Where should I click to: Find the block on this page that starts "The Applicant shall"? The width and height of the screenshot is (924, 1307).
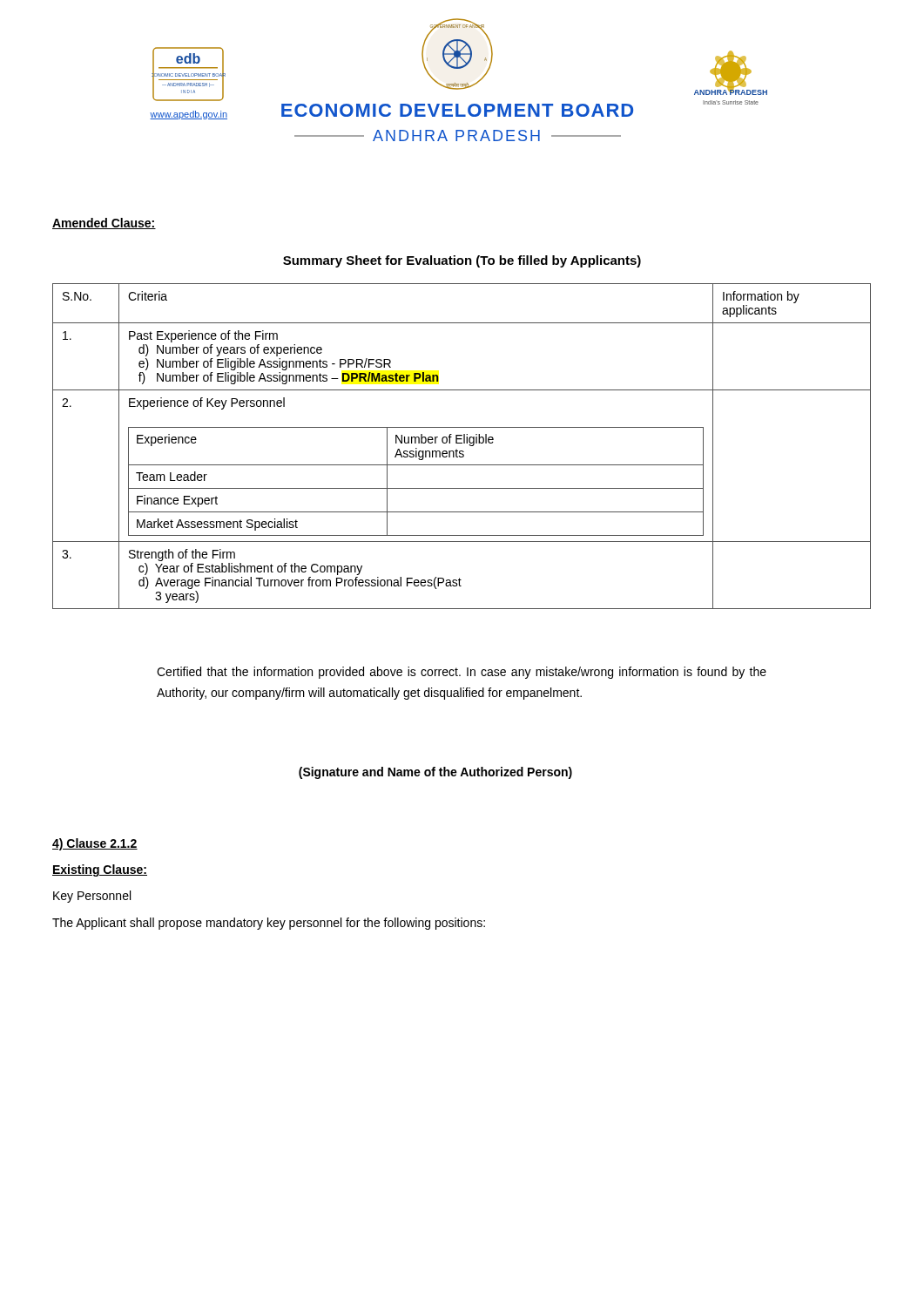pyautogui.click(x=269, y=923)
